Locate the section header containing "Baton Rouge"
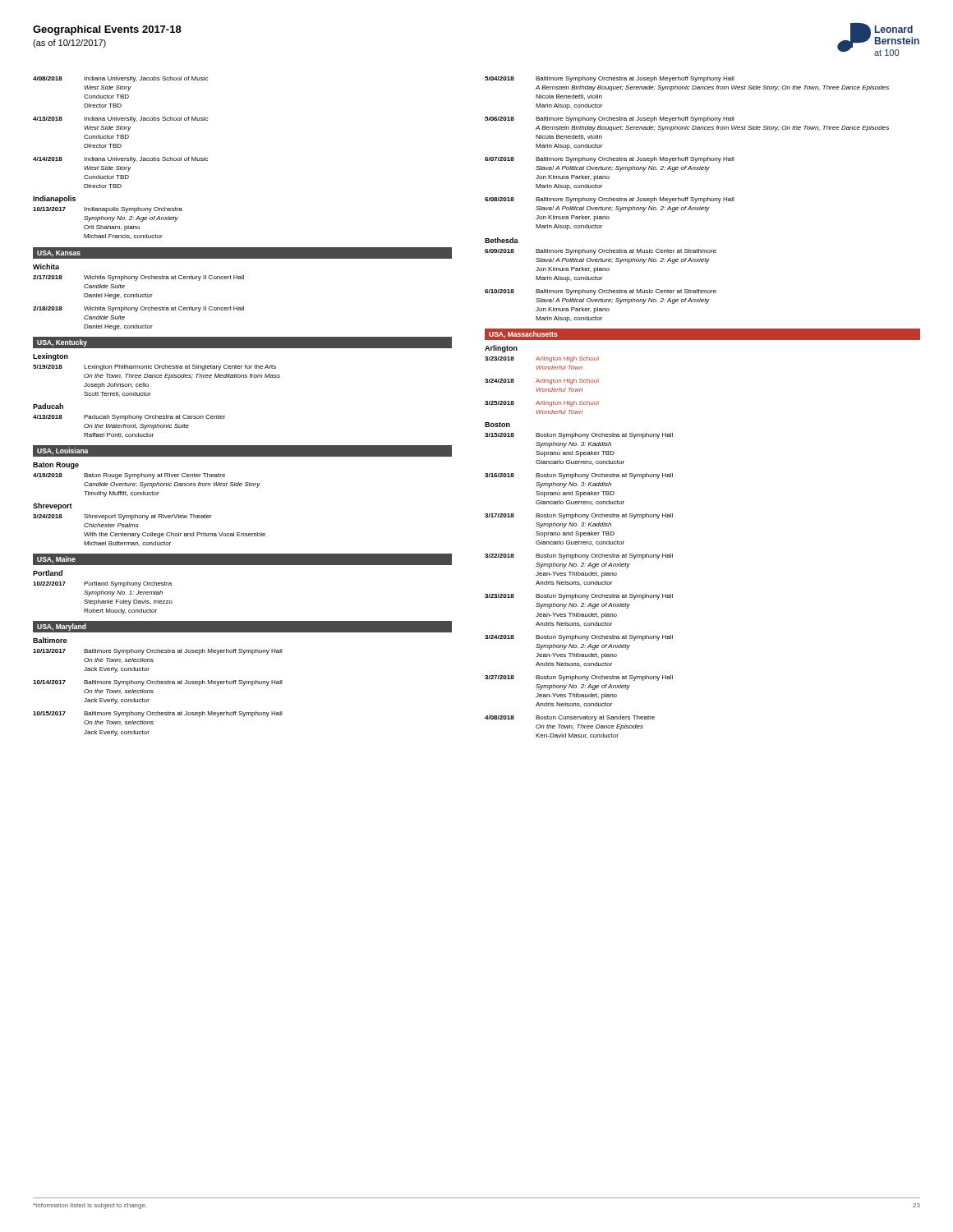This screenshot has width=953, height=1232. [56, 465]
